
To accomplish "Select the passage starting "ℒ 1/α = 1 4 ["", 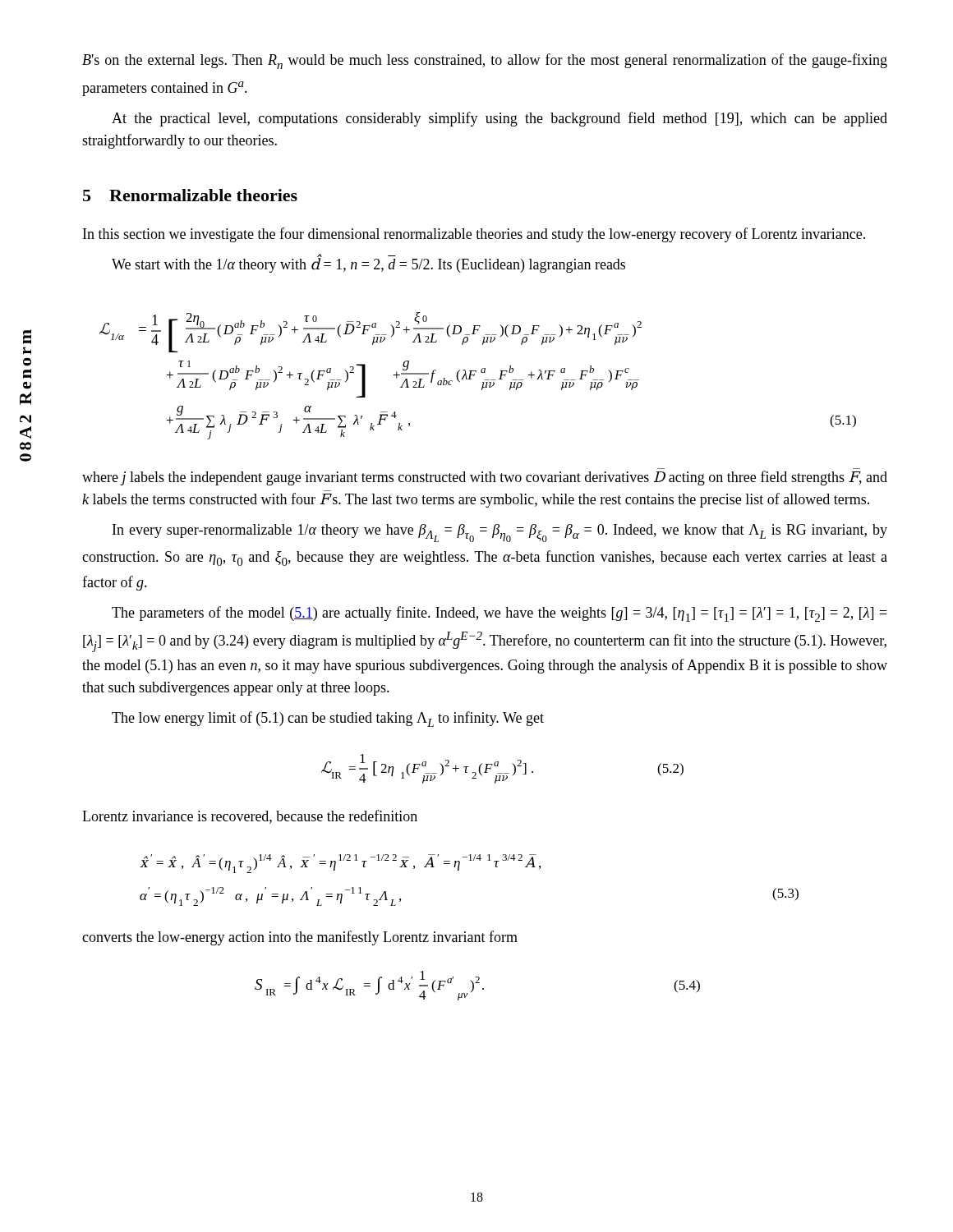I will pyautogui.click(x=485, y=371).
